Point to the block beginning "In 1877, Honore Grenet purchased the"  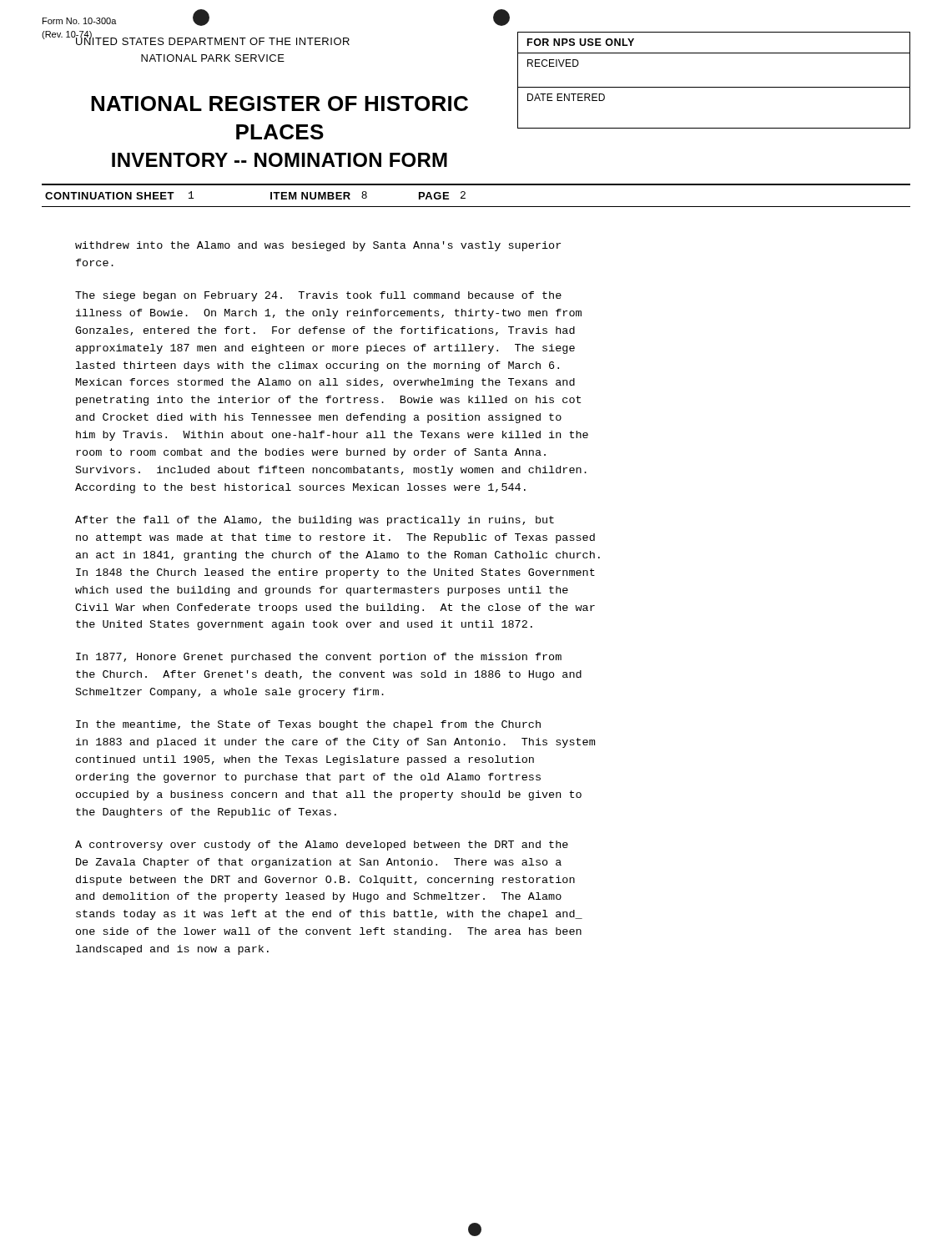(x=329, y=675)
